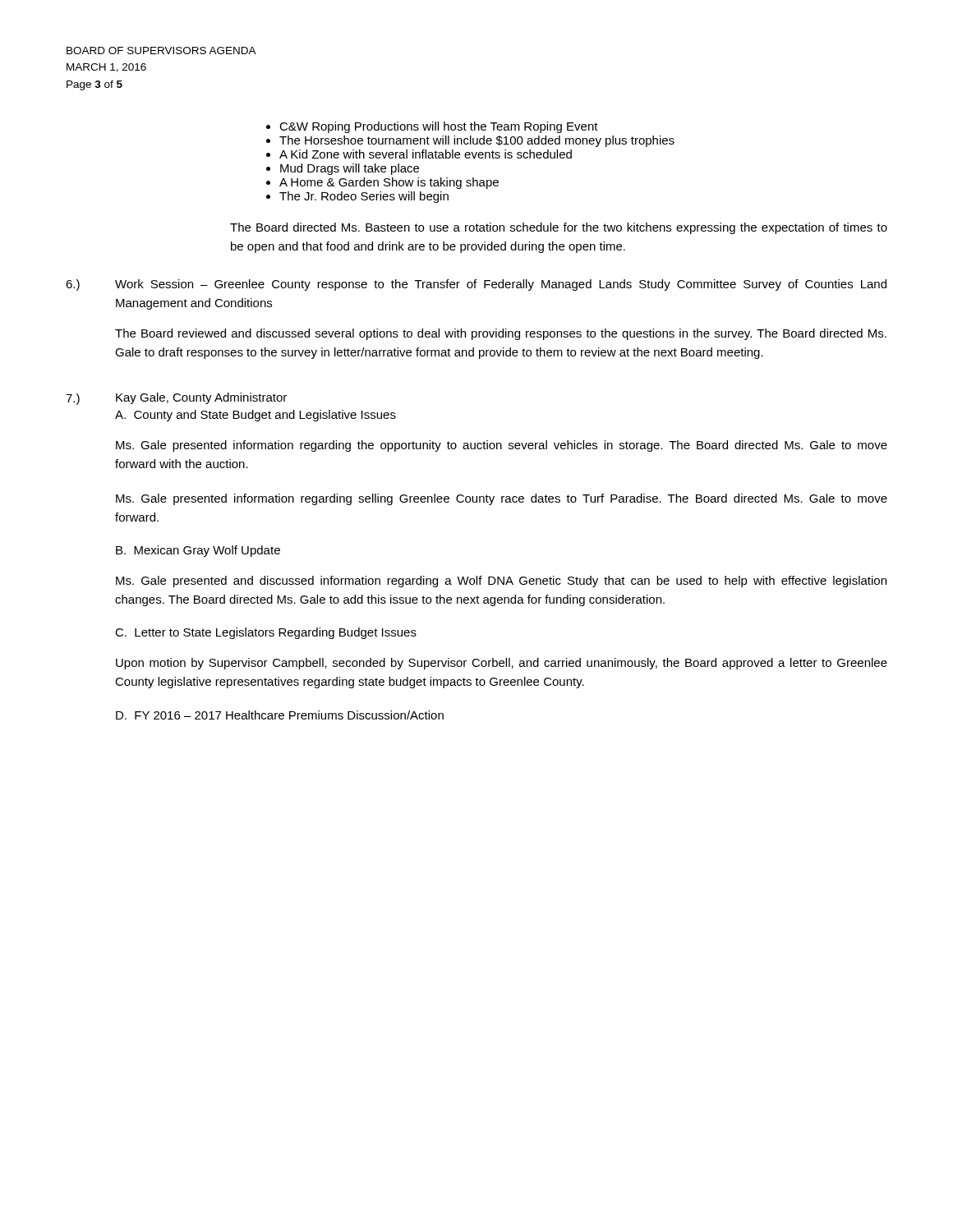Locate the list item that reads "The Jr. Rodeo Series will begin"
Screen dimensions: 1232x953
coord(364,196)
